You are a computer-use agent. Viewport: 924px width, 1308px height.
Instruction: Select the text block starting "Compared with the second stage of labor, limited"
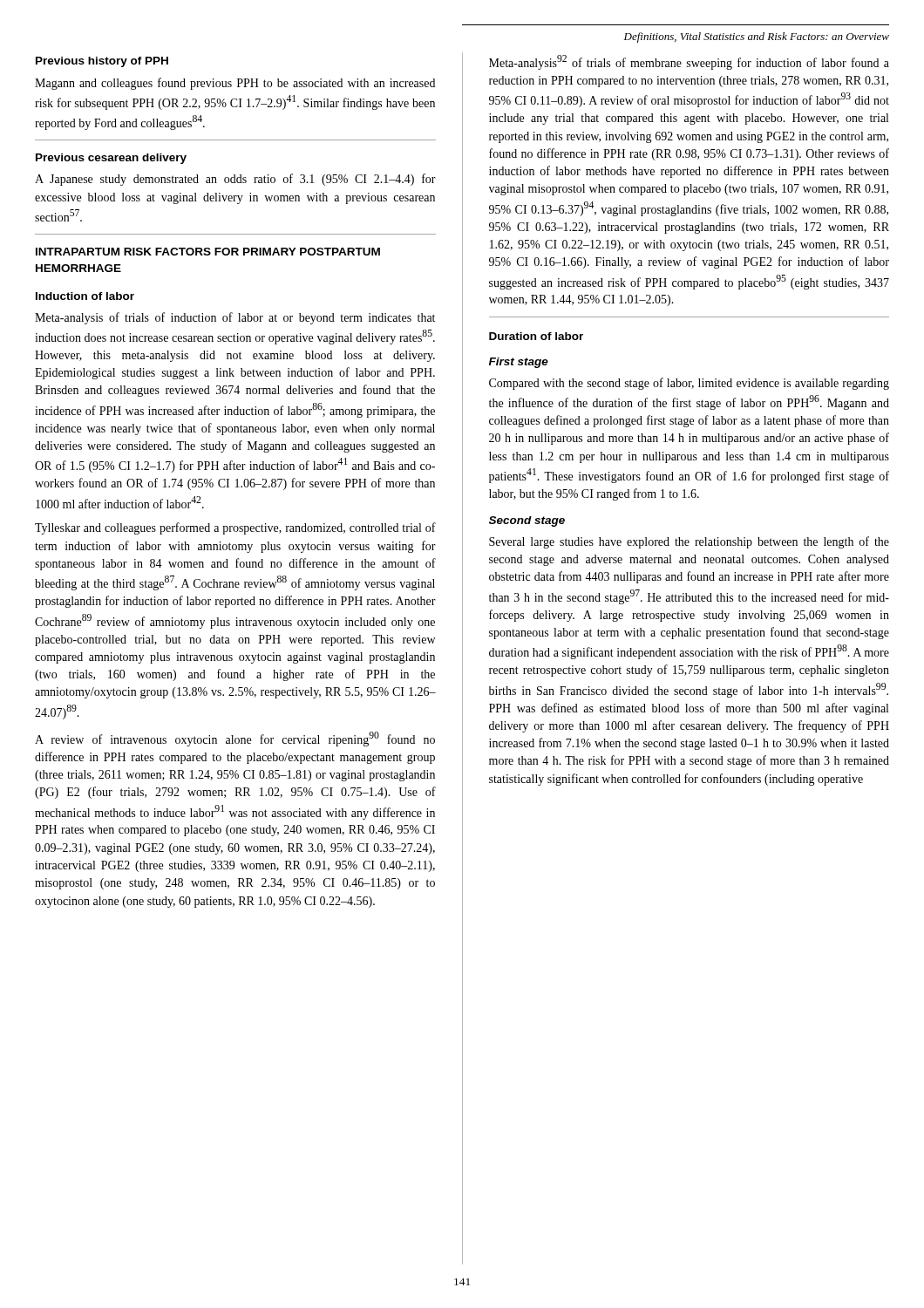point(689,439)
